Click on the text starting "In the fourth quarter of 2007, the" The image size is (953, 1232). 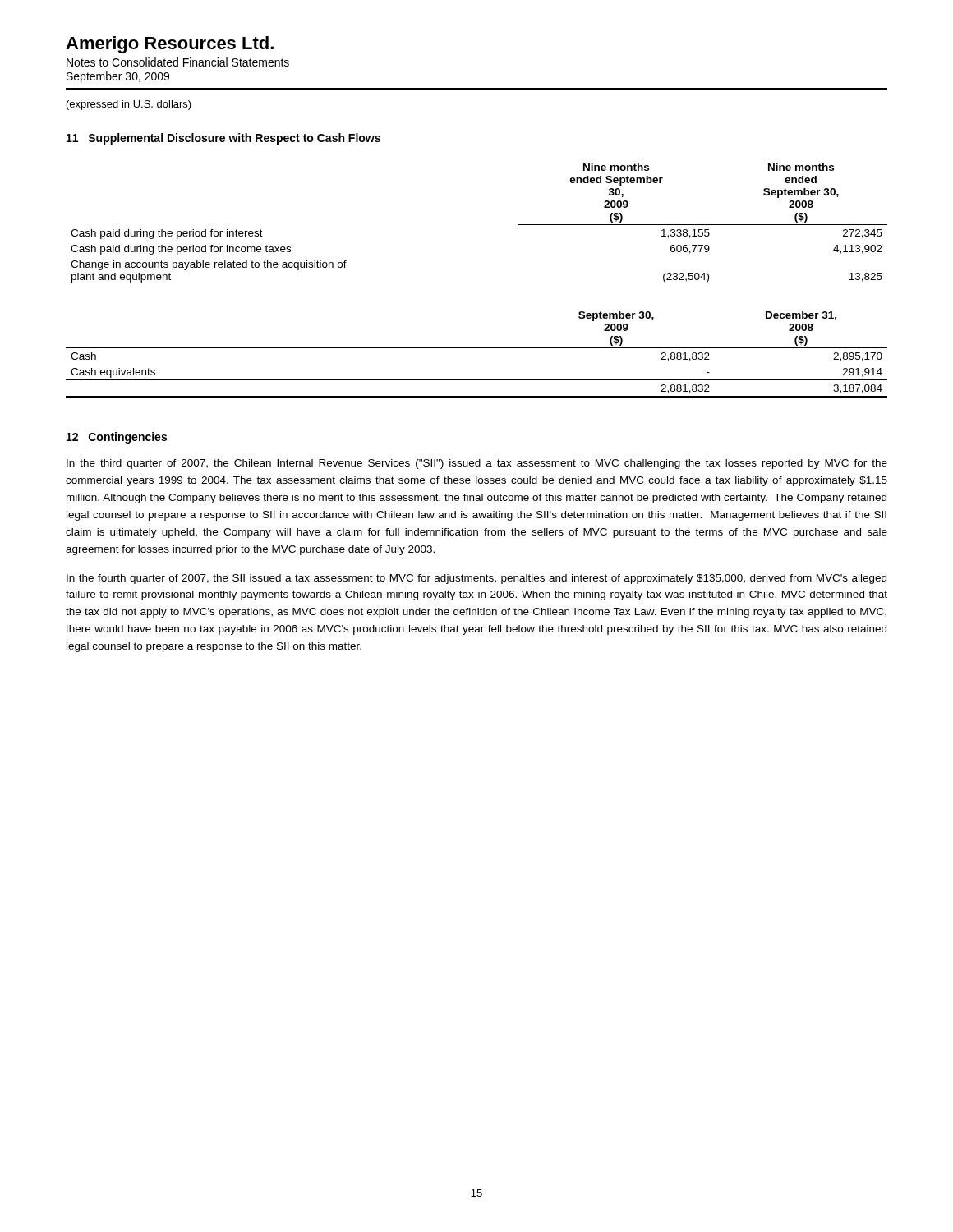476,612
